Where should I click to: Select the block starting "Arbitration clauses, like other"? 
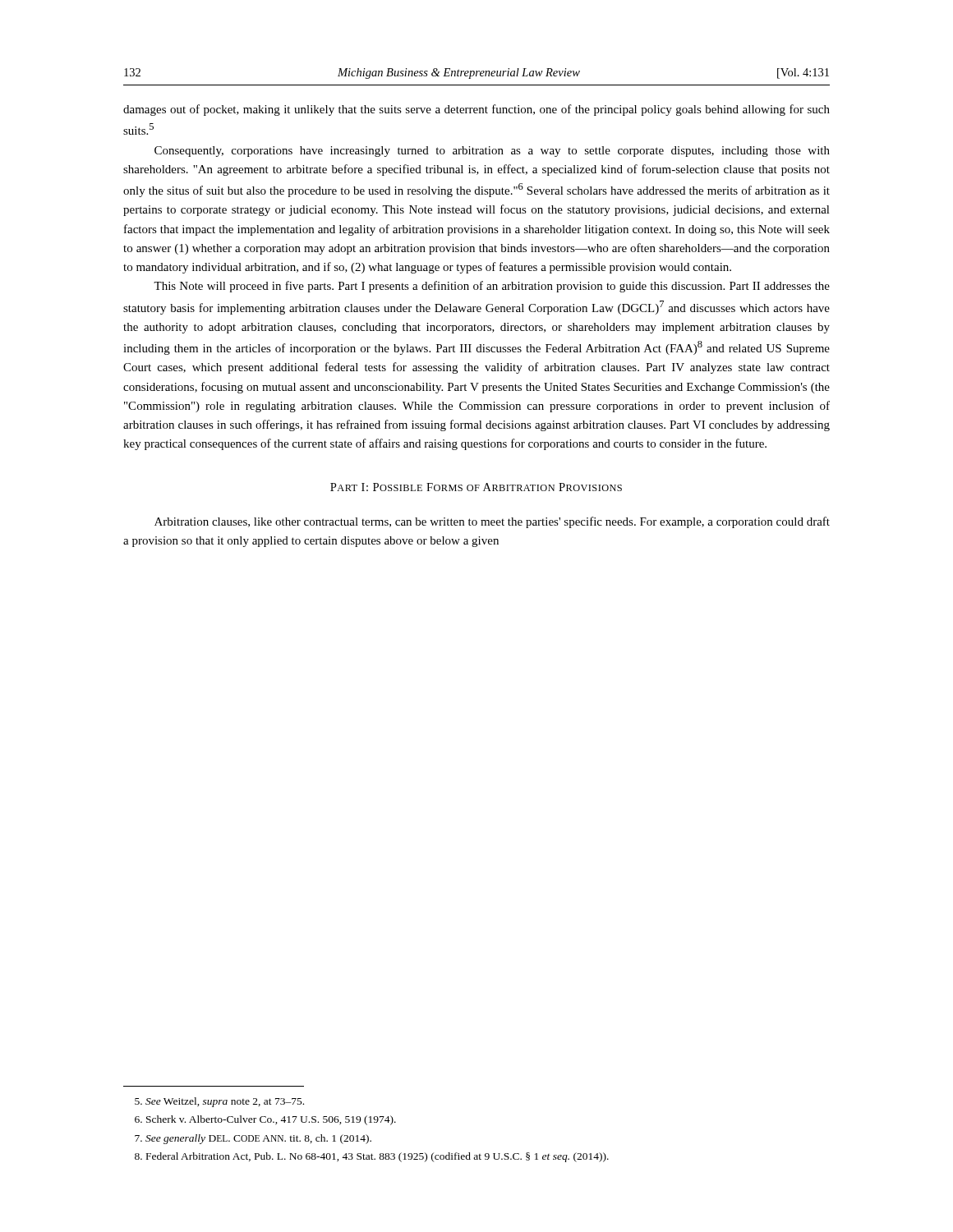(476, 531)
